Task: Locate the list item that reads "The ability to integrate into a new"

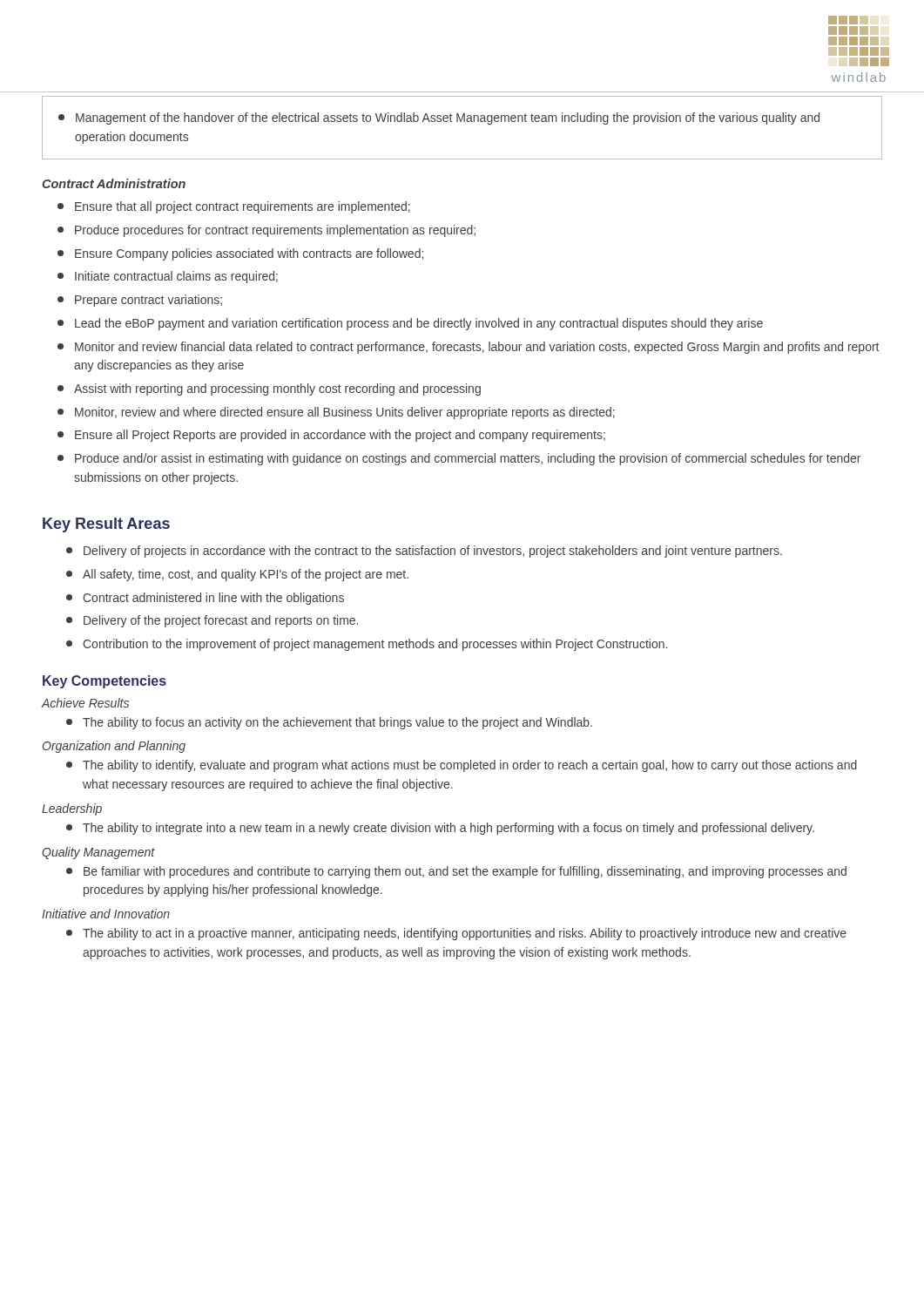Action: [x=441, y=828]
